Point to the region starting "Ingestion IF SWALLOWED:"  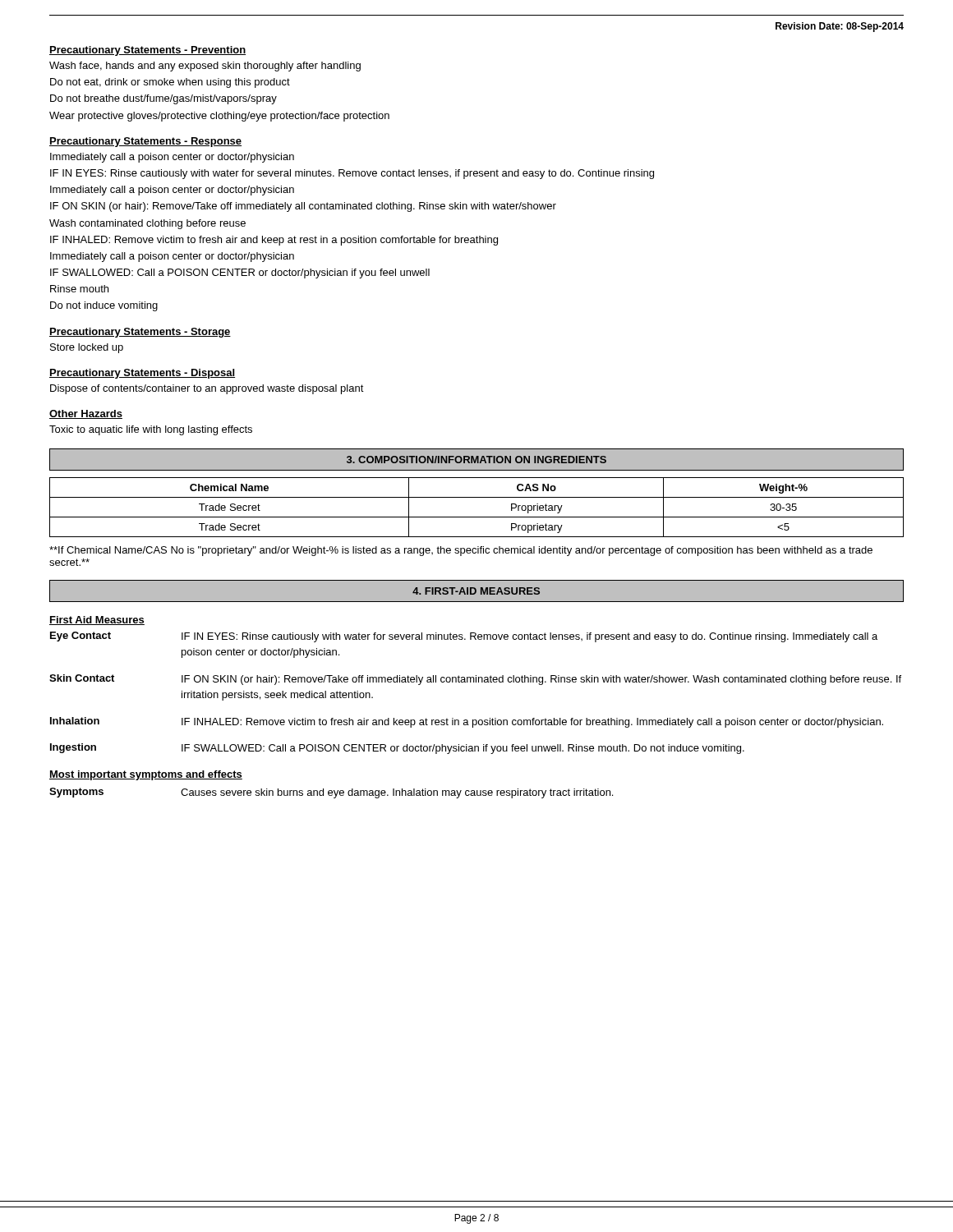(476, 749)
